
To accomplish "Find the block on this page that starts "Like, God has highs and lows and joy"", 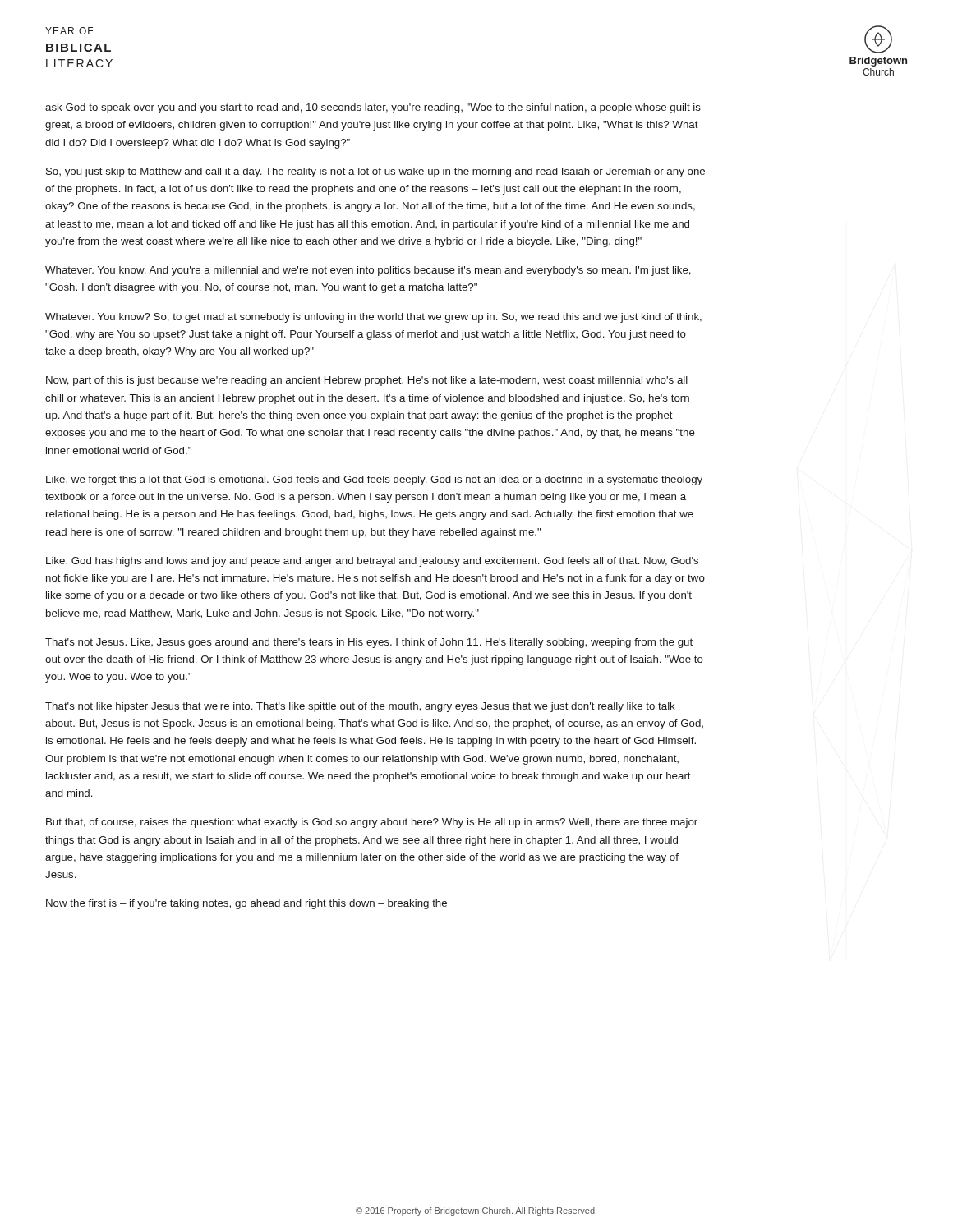I will (x=375, y=587).
